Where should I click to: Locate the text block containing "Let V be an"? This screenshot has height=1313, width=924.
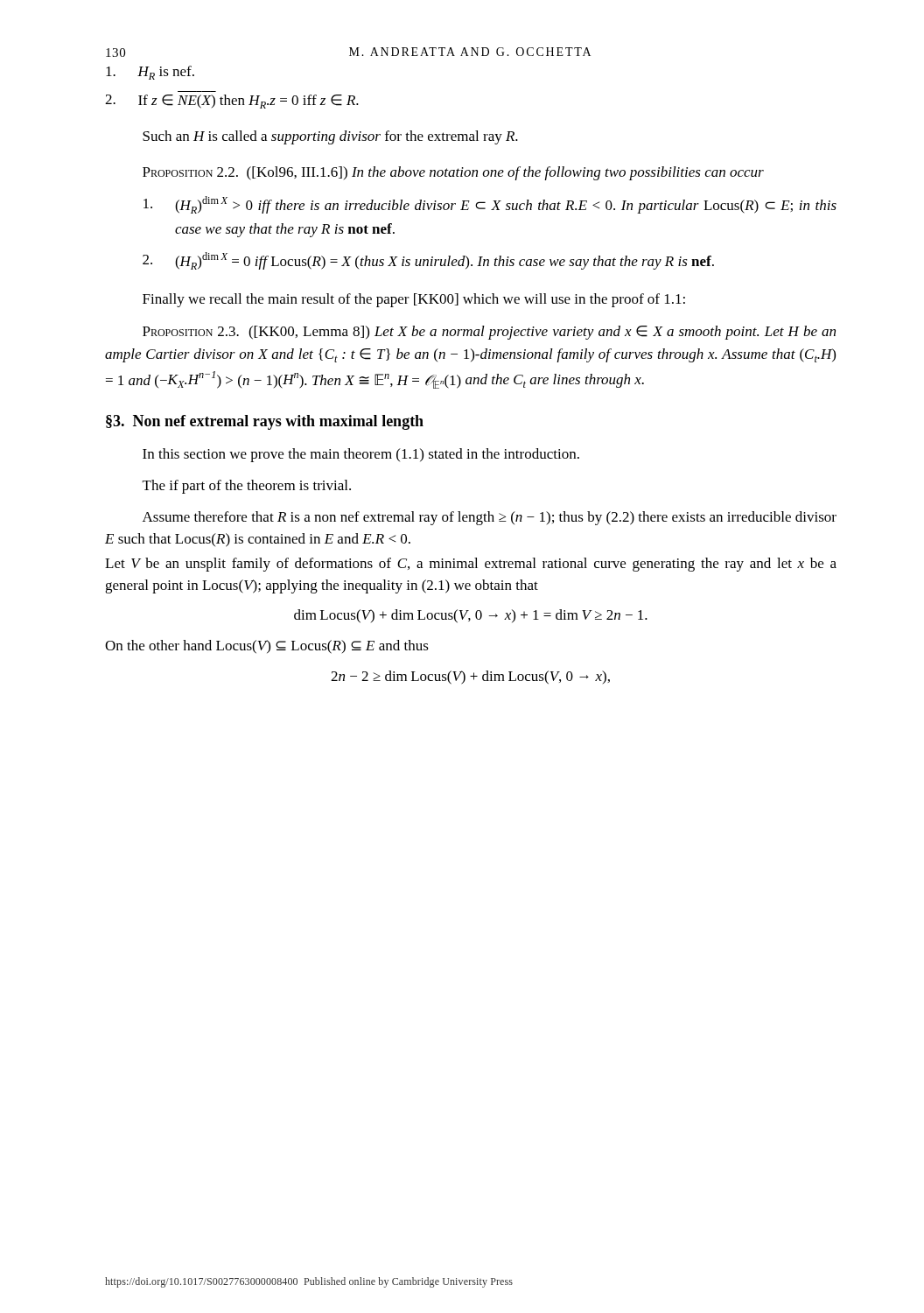click(471, 574)
